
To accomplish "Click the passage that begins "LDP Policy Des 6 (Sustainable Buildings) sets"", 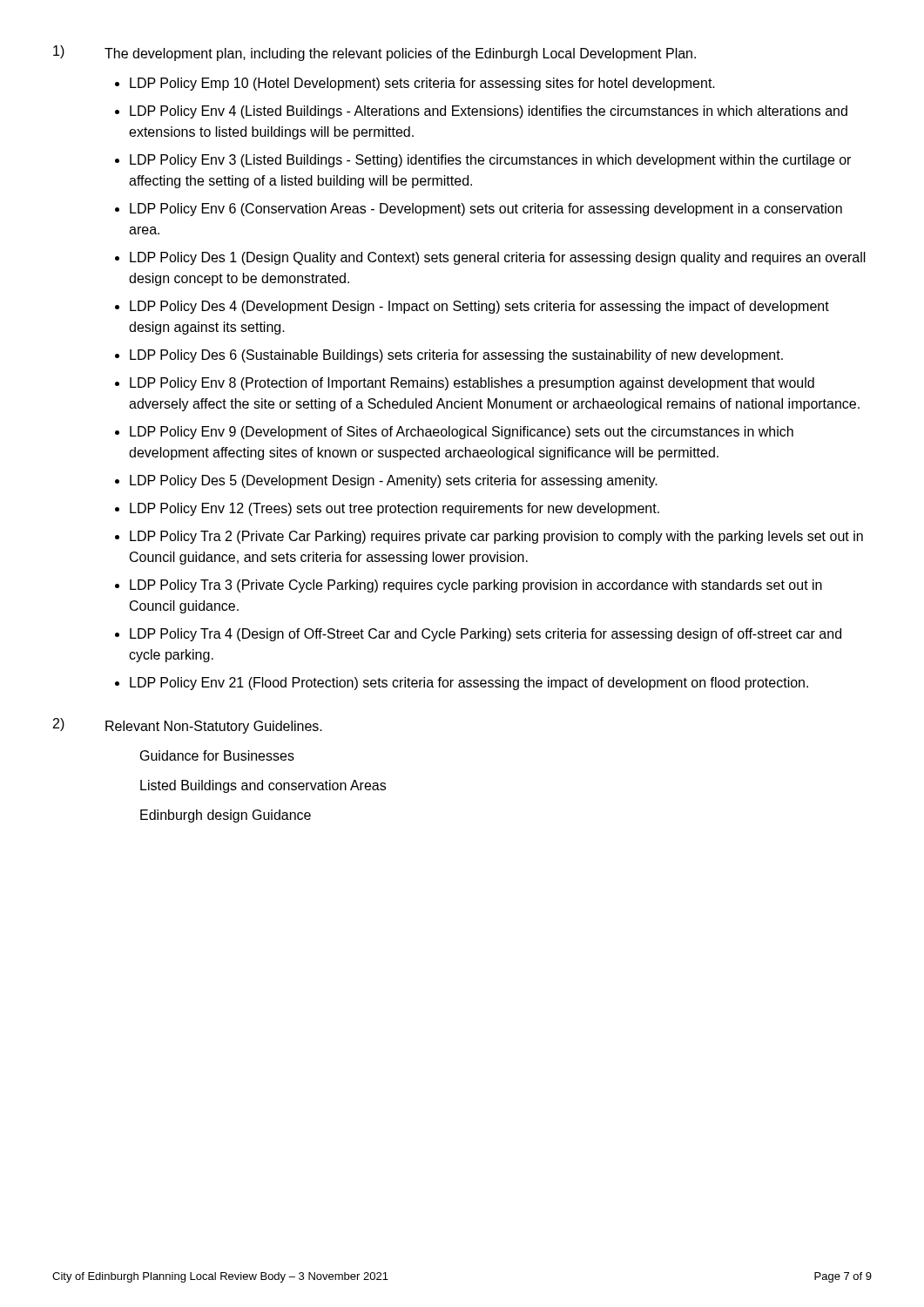I will pyautogui.click(x=456, y=355).
